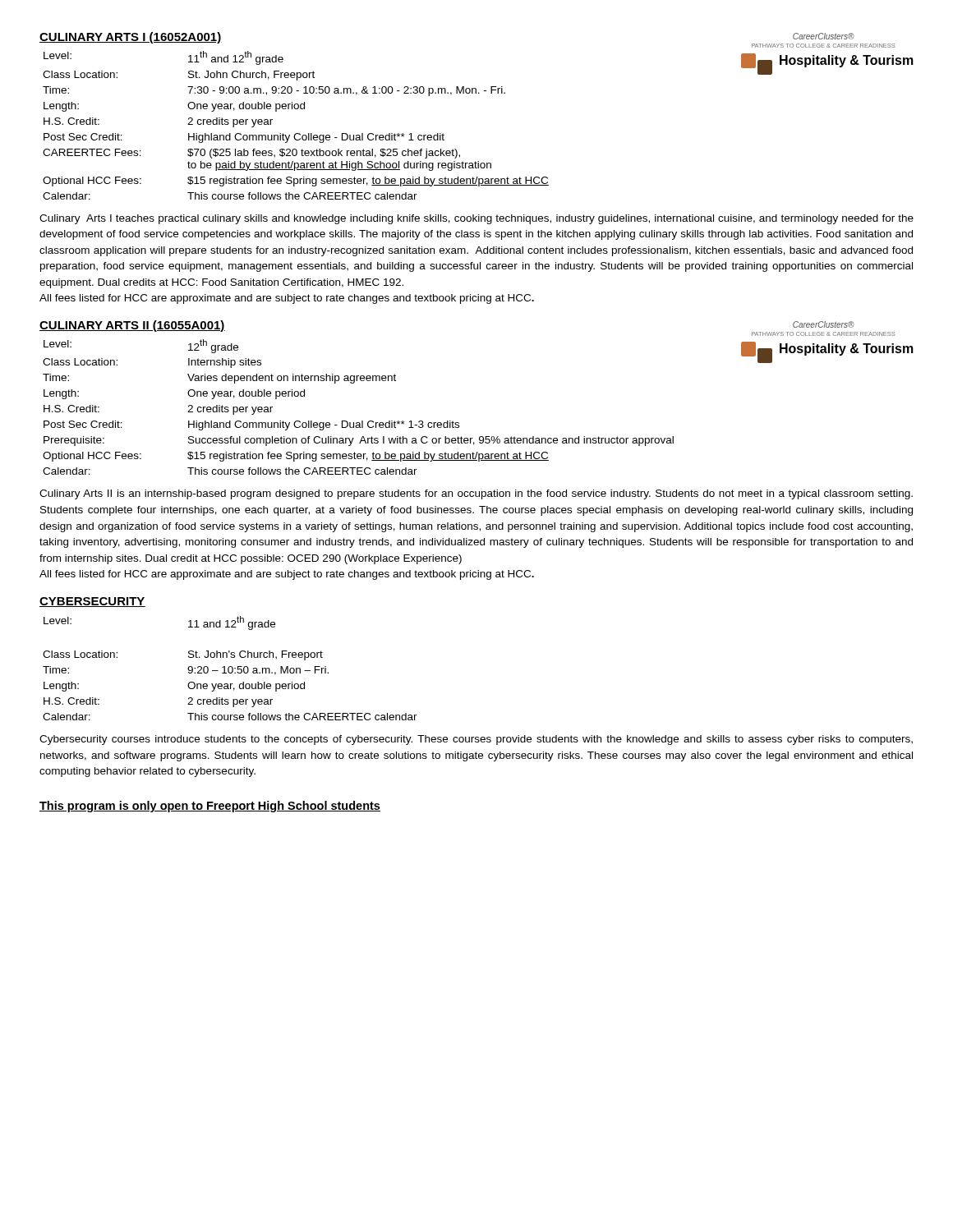Click on the passage starting "Culinary Arts II is"
This screenshot has width=953, height=1232.
[x=476, y=534]
